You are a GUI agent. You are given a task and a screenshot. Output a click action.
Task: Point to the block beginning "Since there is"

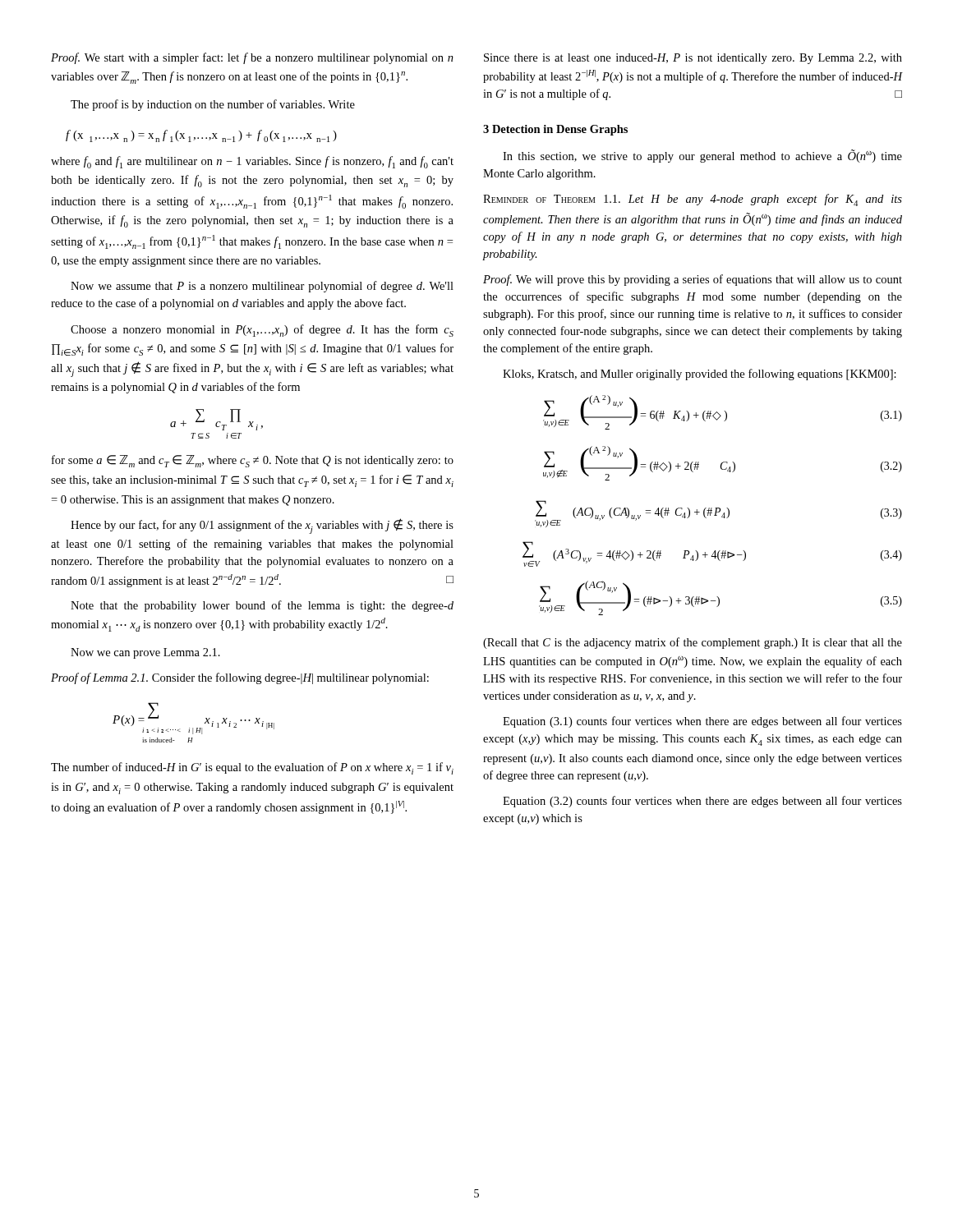click(693, 76)
